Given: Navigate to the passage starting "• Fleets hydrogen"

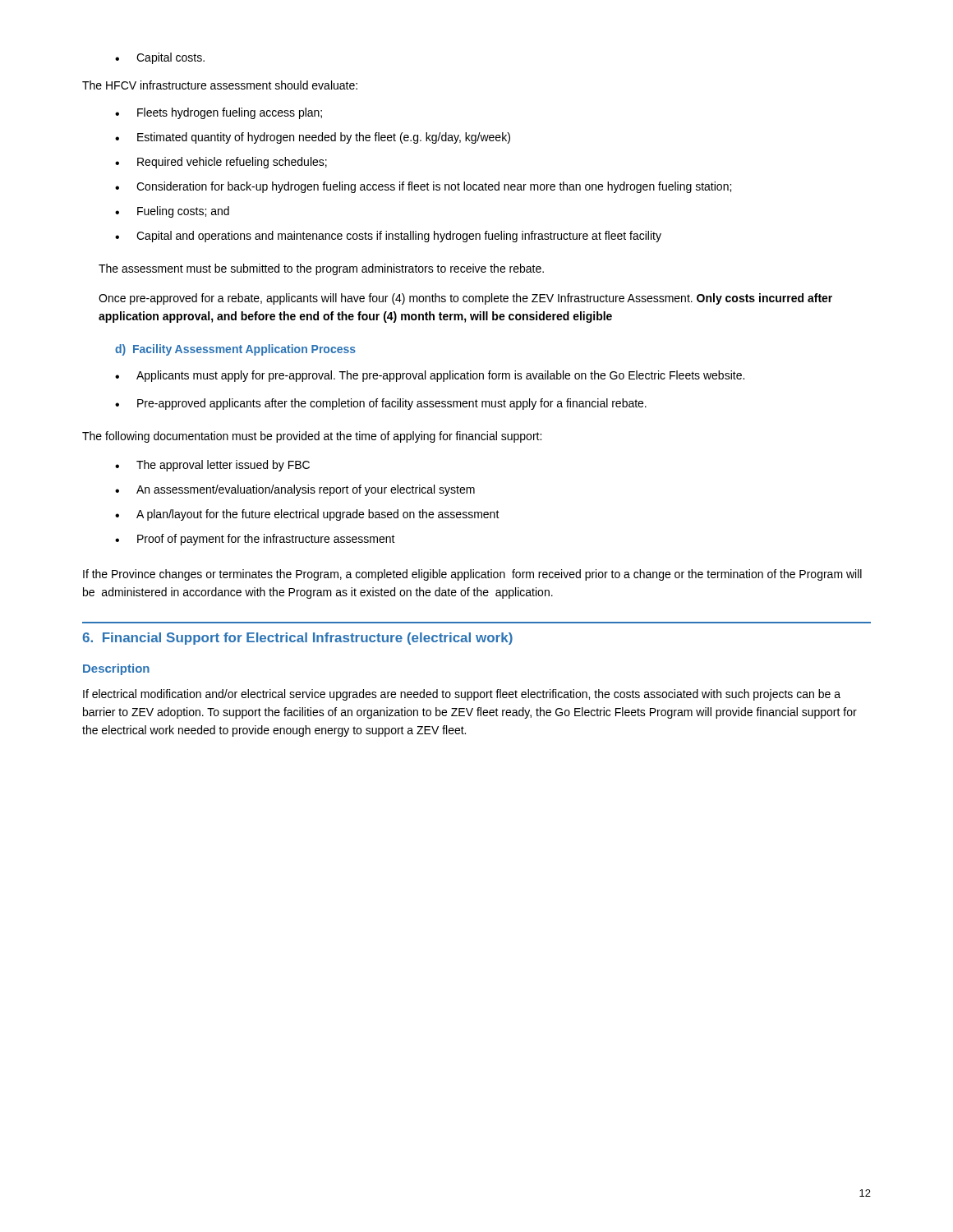Looking at the screenshot, I should (x=219, y=113).
